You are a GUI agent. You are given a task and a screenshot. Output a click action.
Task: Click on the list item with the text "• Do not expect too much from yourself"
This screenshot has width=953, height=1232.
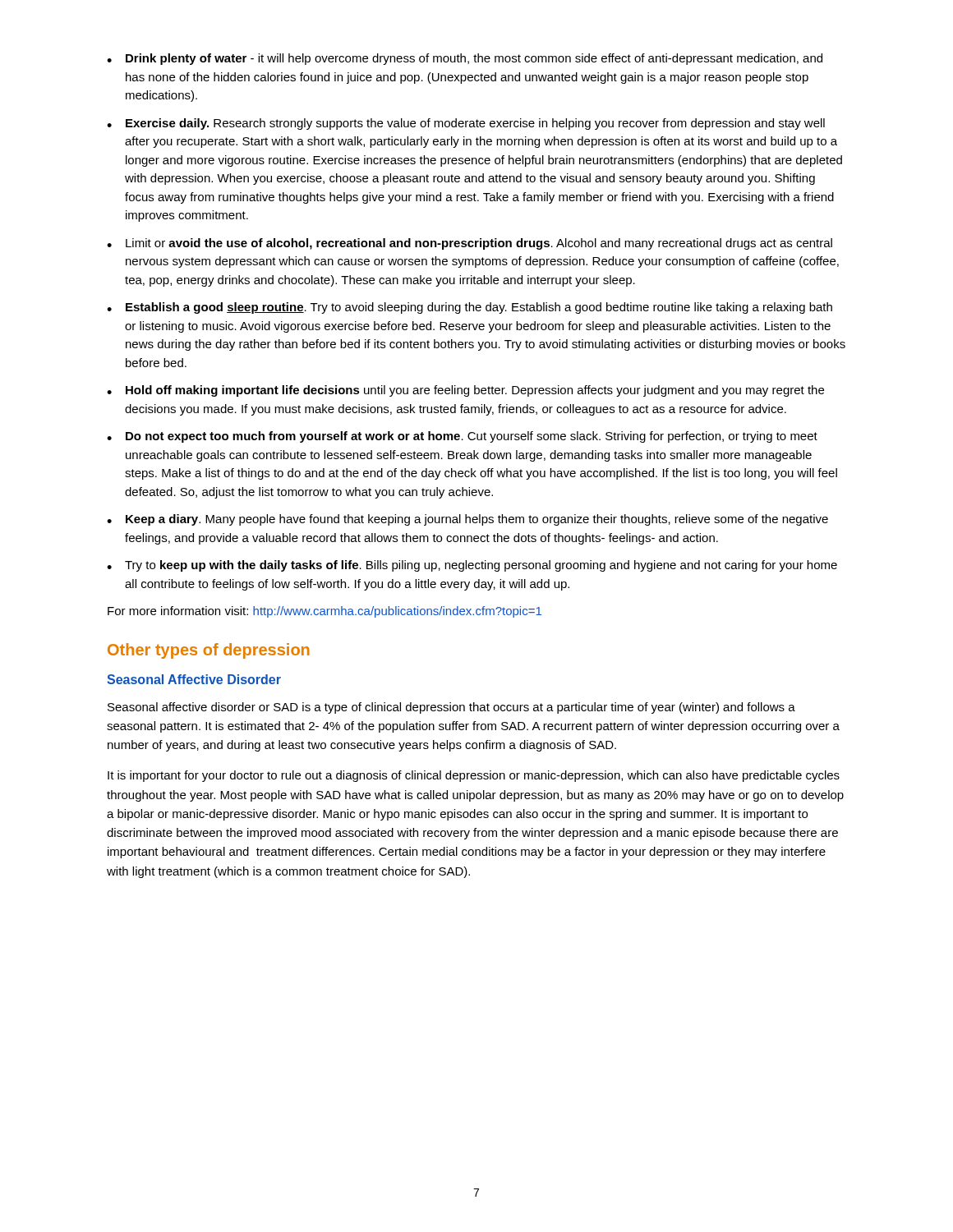click(476, 464)
